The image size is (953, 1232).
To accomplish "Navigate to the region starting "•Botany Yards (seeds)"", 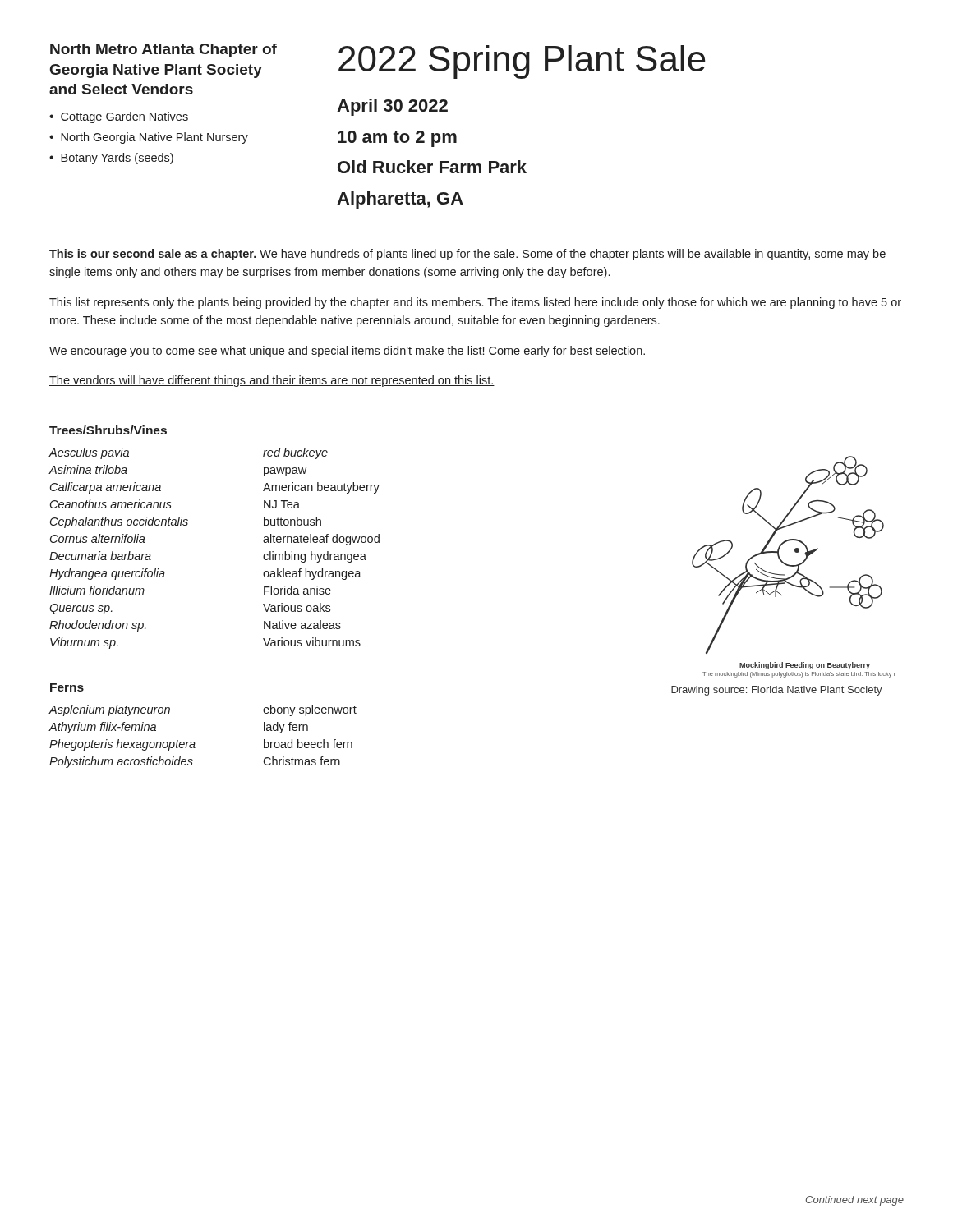I will pyautogui.click(x=112, y=158).
